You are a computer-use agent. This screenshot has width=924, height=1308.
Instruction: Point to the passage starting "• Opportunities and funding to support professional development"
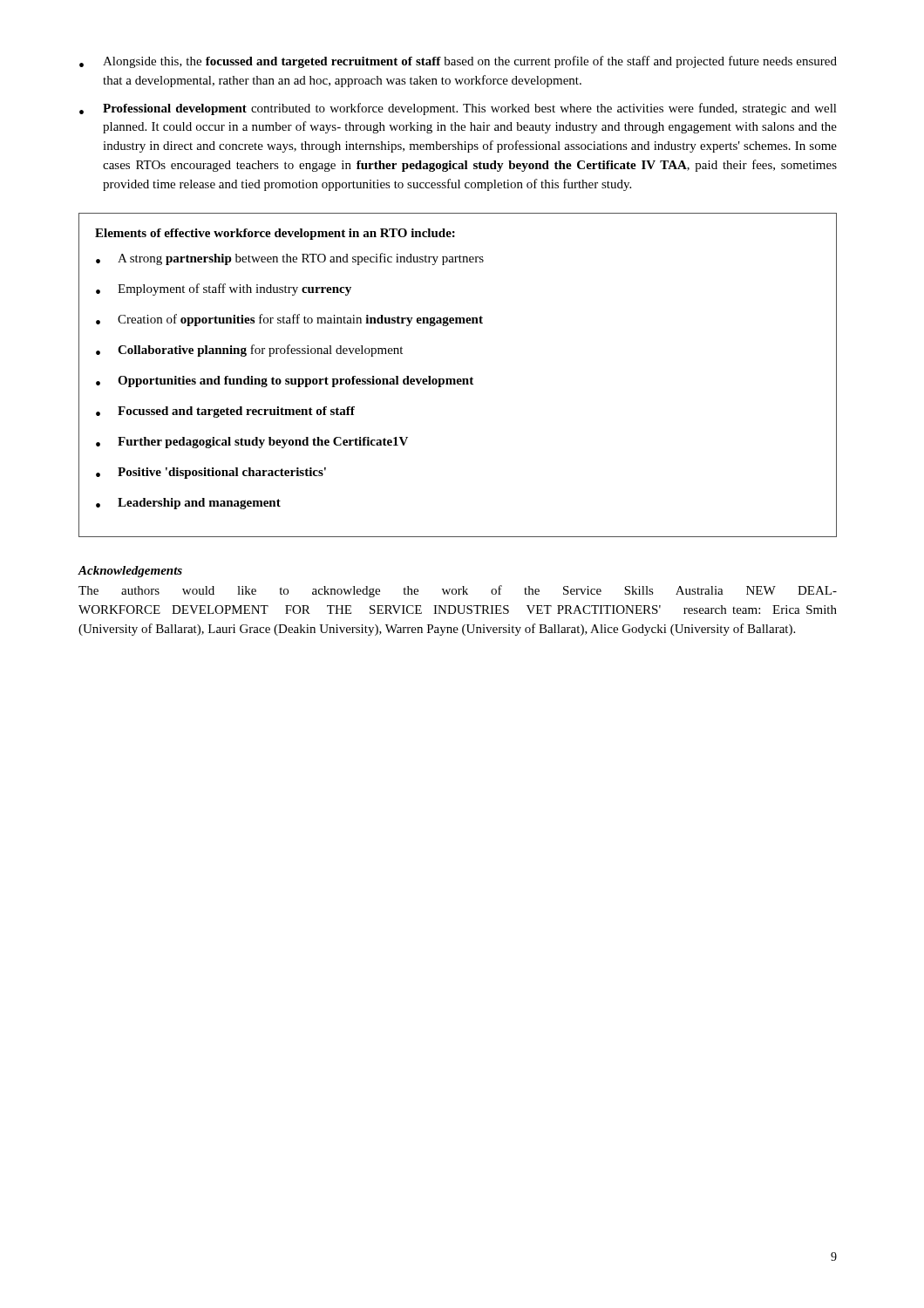click(456, 384)
